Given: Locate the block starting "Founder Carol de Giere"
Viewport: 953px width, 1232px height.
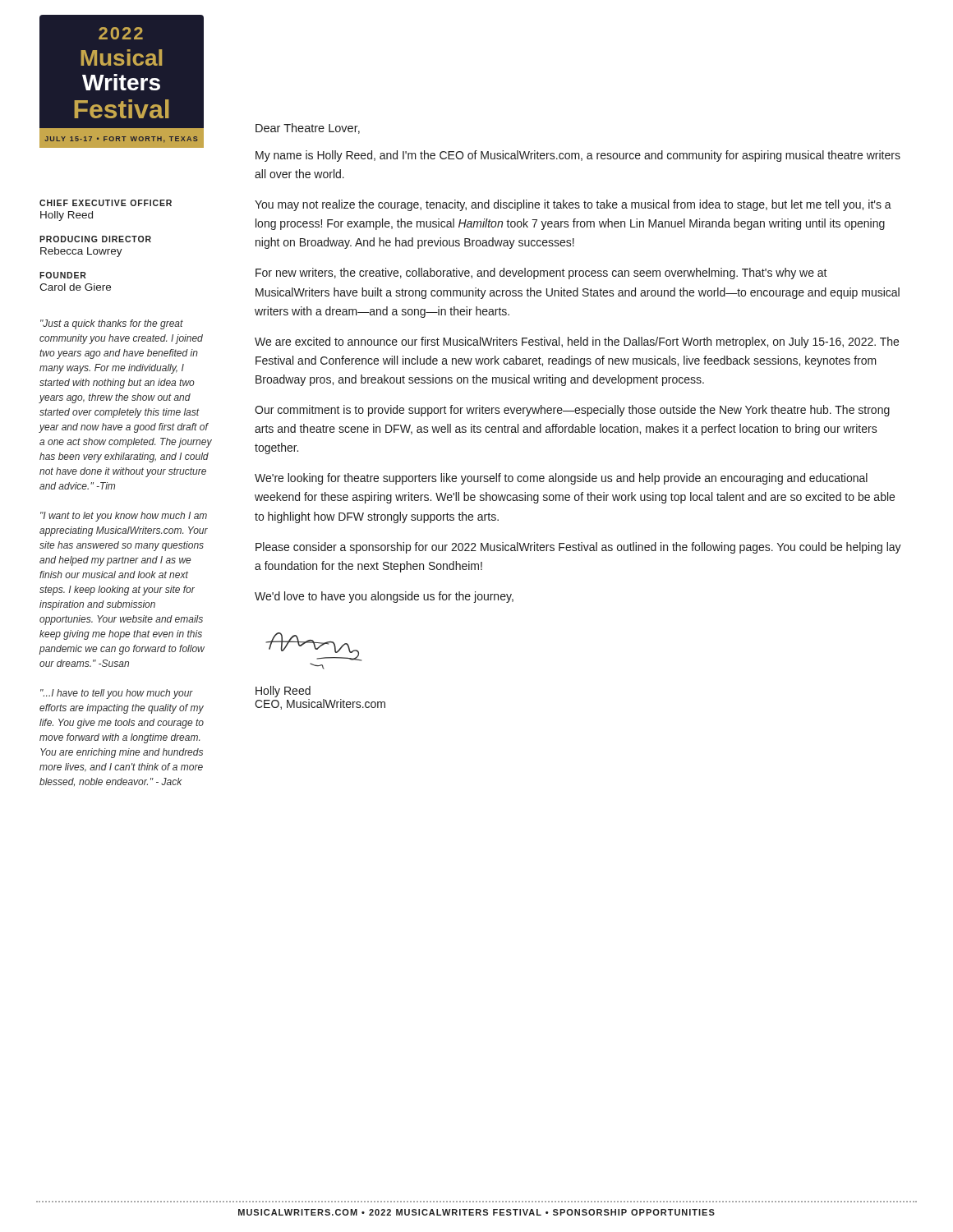Looking at the screenshot, I should (63, 275).
